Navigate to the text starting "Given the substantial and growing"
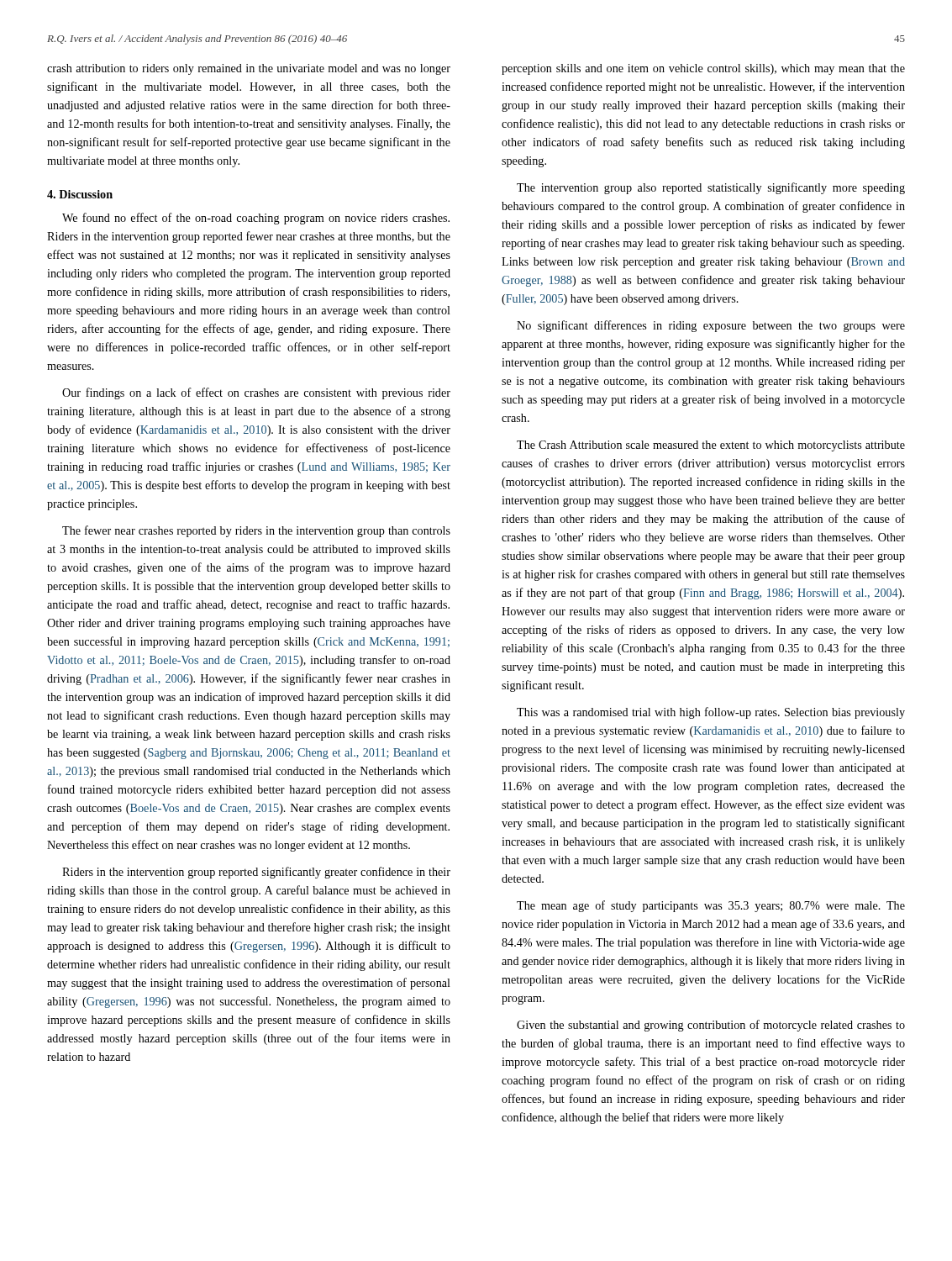 point(703,1071)
